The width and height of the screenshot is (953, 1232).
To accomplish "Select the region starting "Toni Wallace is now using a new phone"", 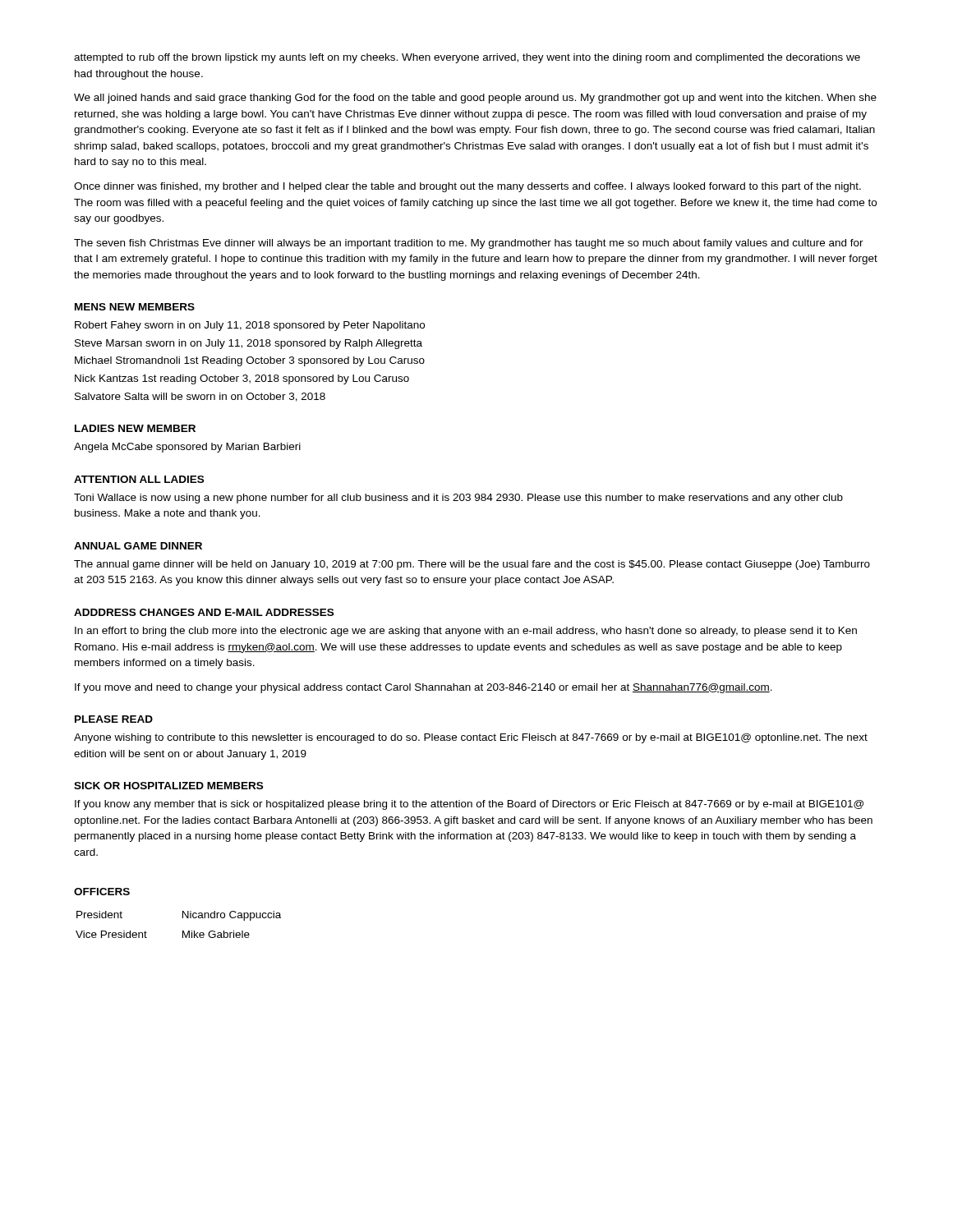I will [458, 505].
